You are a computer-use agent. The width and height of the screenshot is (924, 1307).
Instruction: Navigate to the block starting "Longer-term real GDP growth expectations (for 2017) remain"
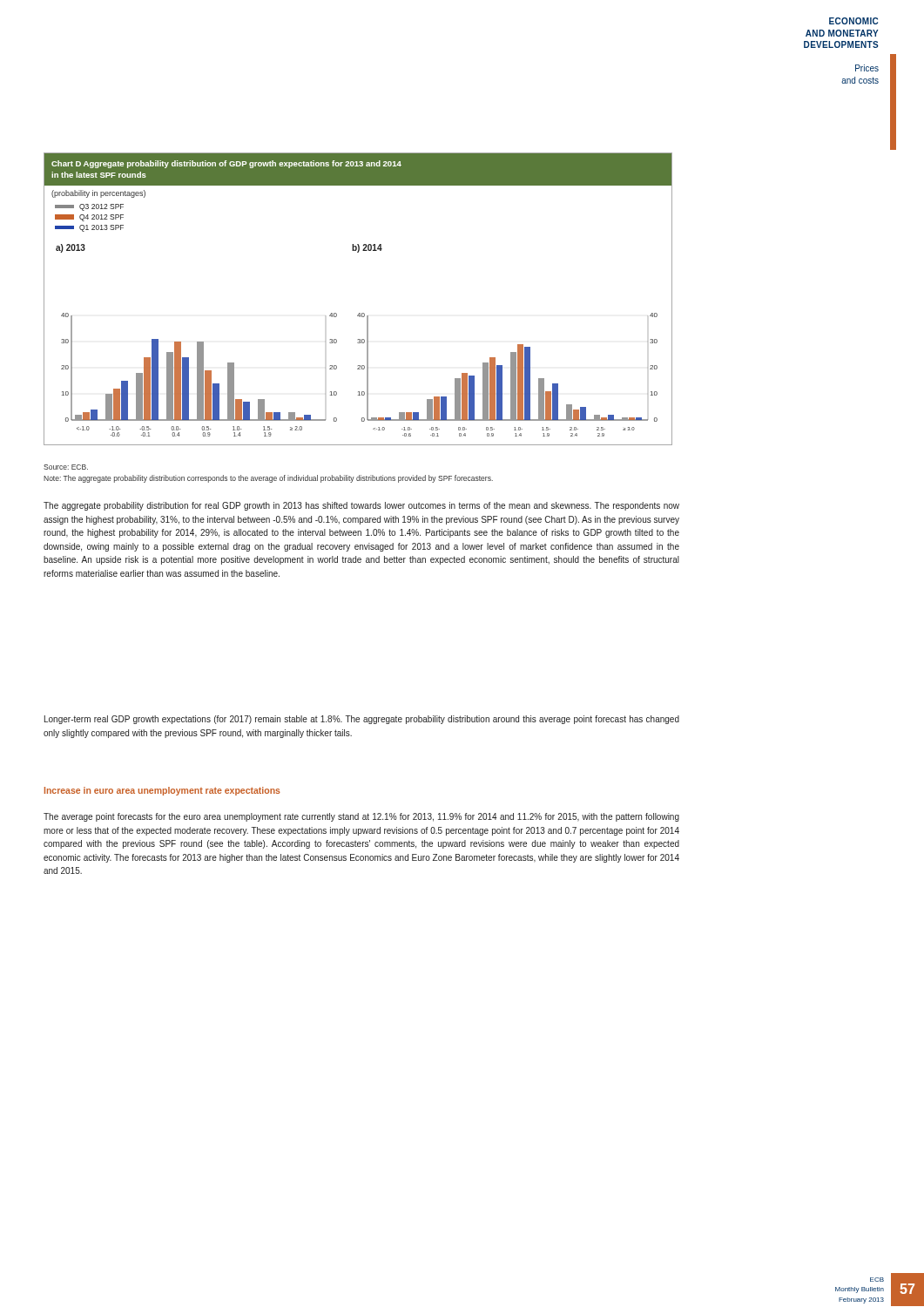361,726
